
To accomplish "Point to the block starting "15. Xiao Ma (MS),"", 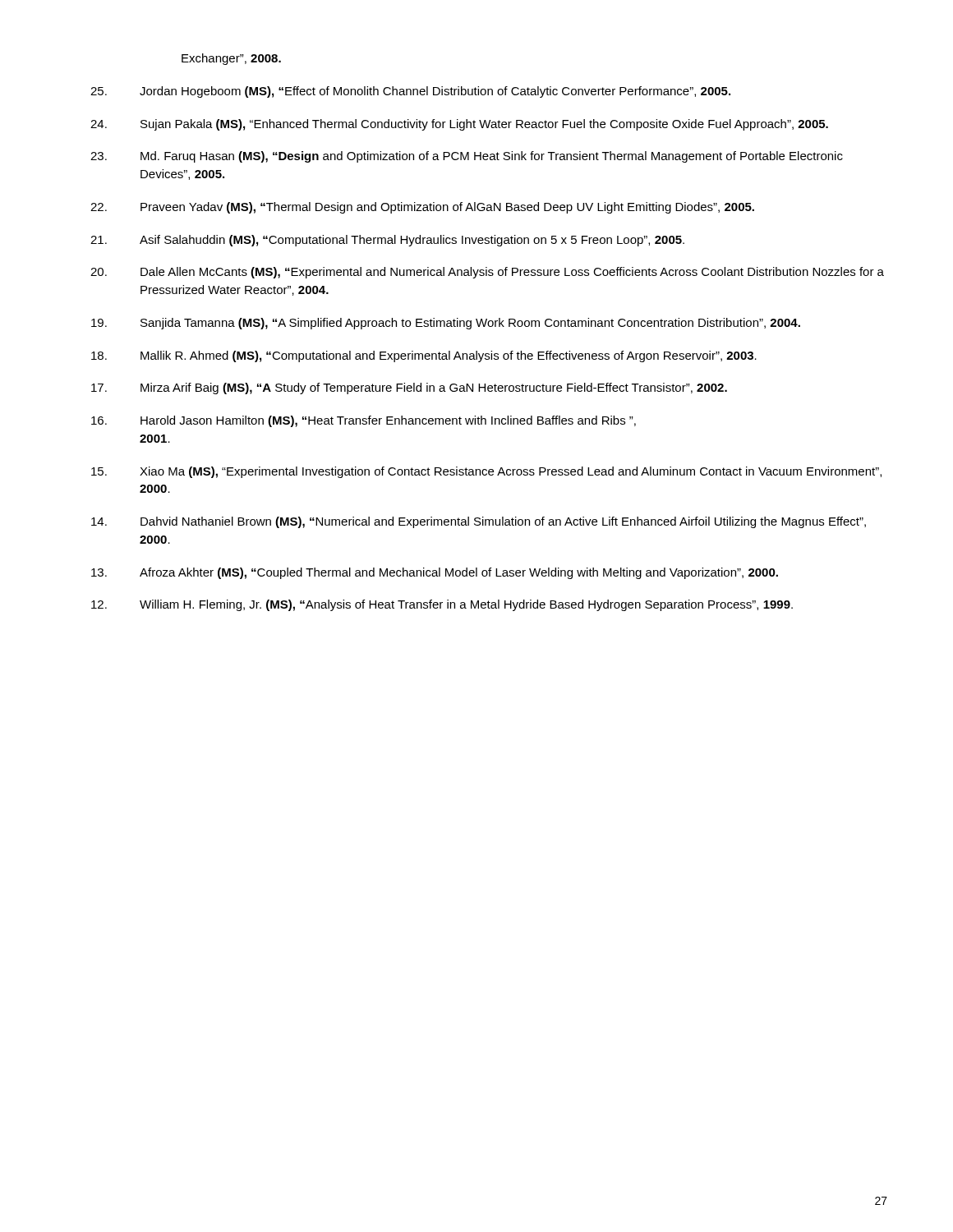I will [489, 480].
